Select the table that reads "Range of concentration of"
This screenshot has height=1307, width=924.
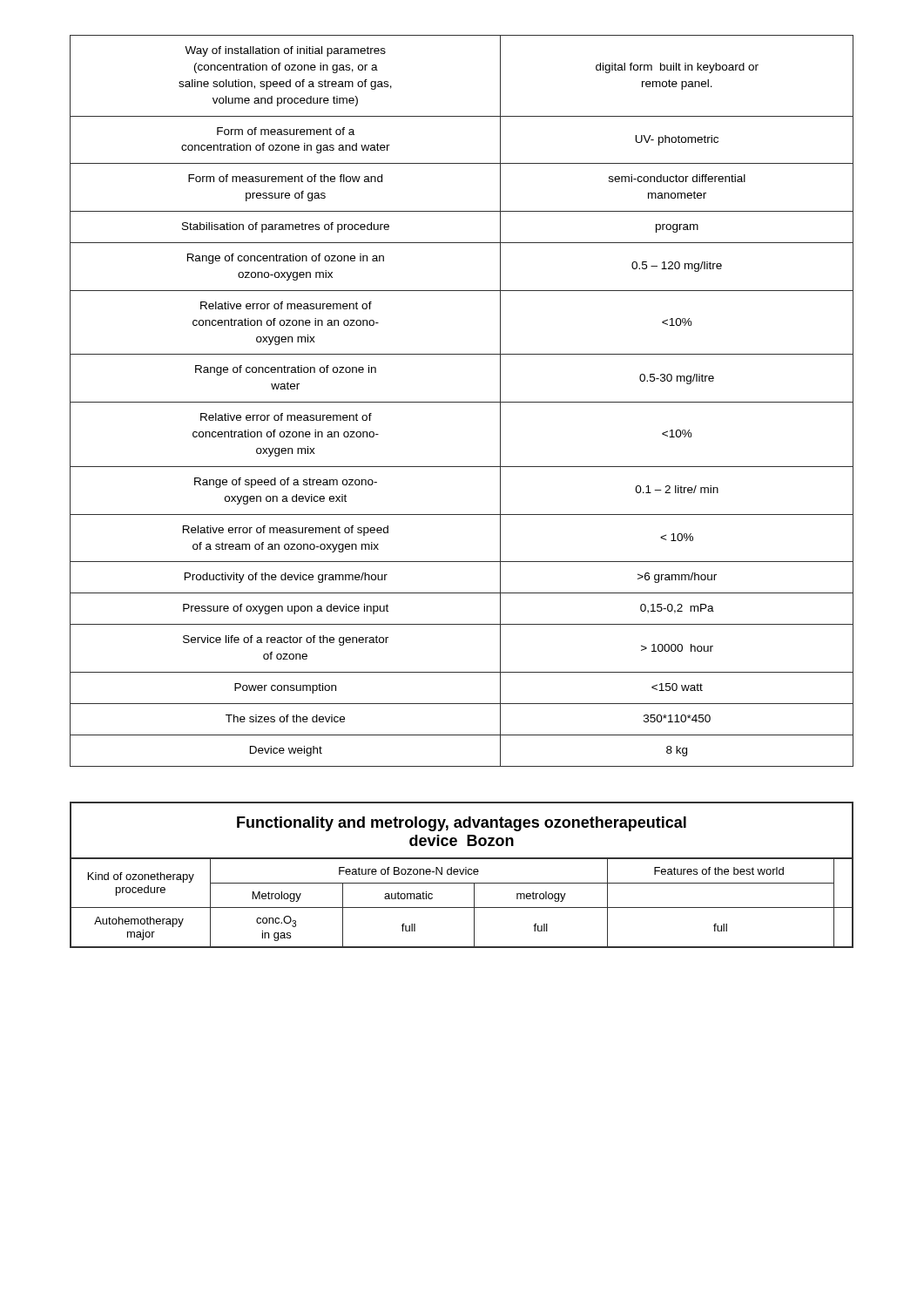pos(462,401)
